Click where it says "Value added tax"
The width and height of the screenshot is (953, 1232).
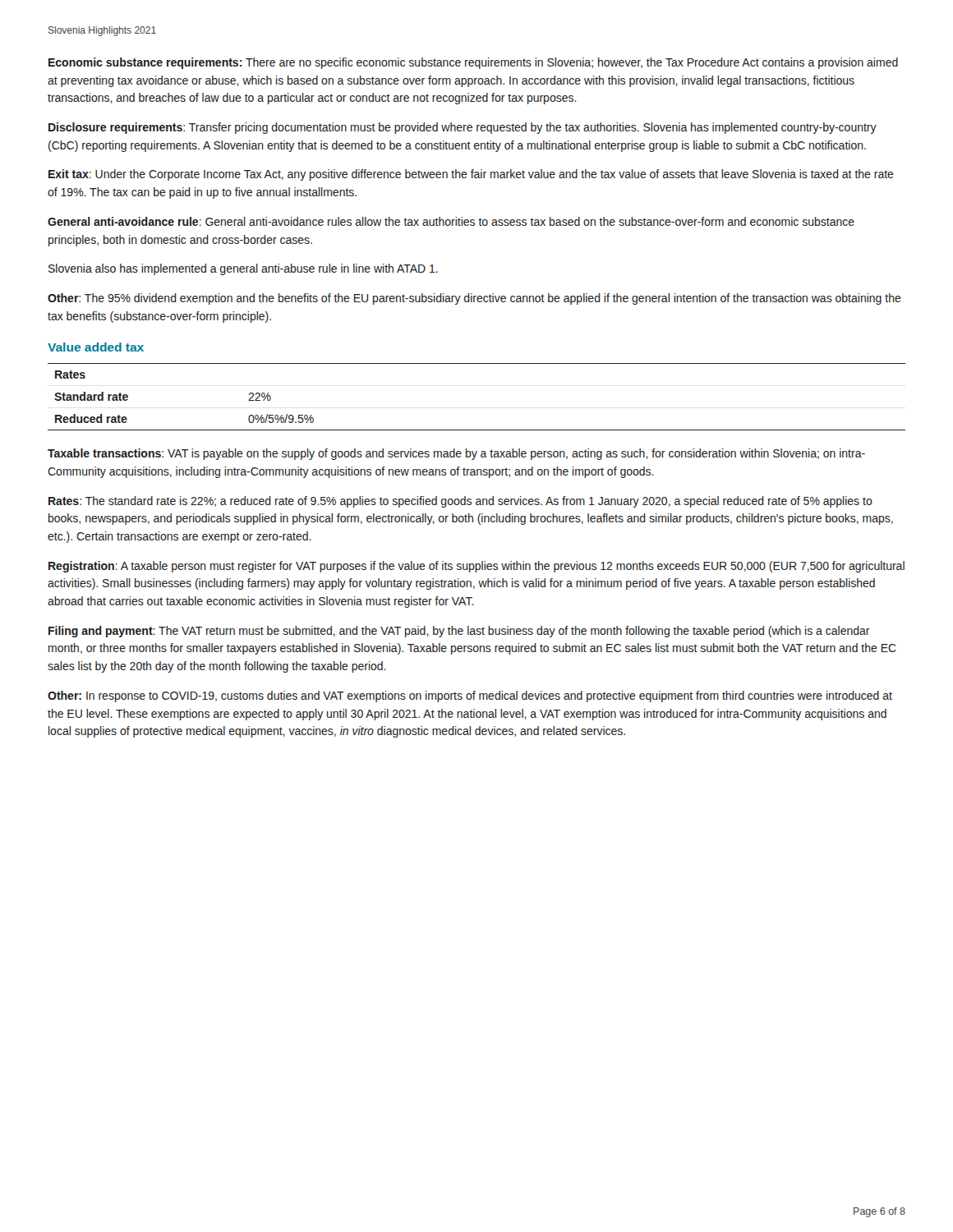96,347
